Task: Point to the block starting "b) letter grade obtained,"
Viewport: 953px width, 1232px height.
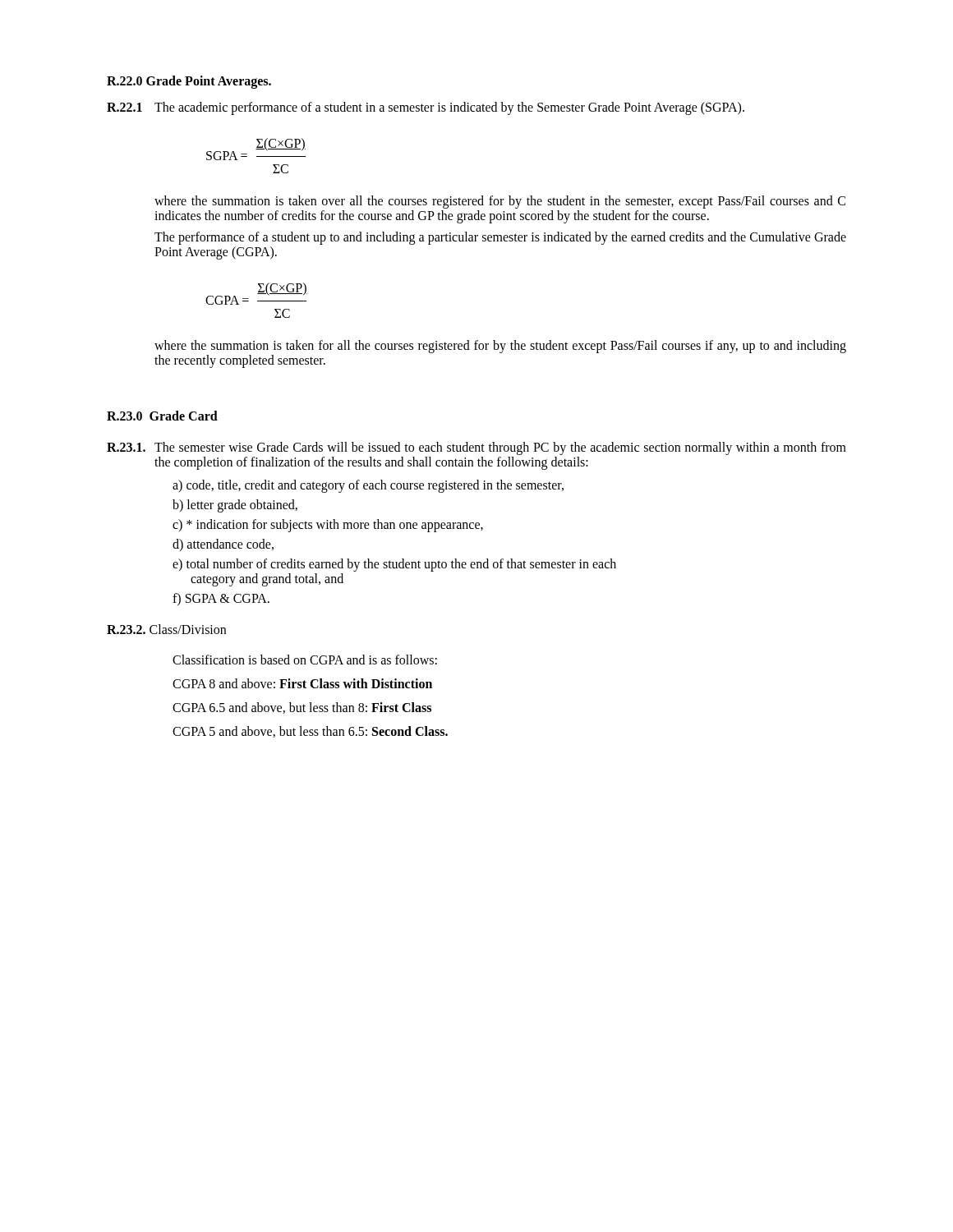Action: coord(235,505)
